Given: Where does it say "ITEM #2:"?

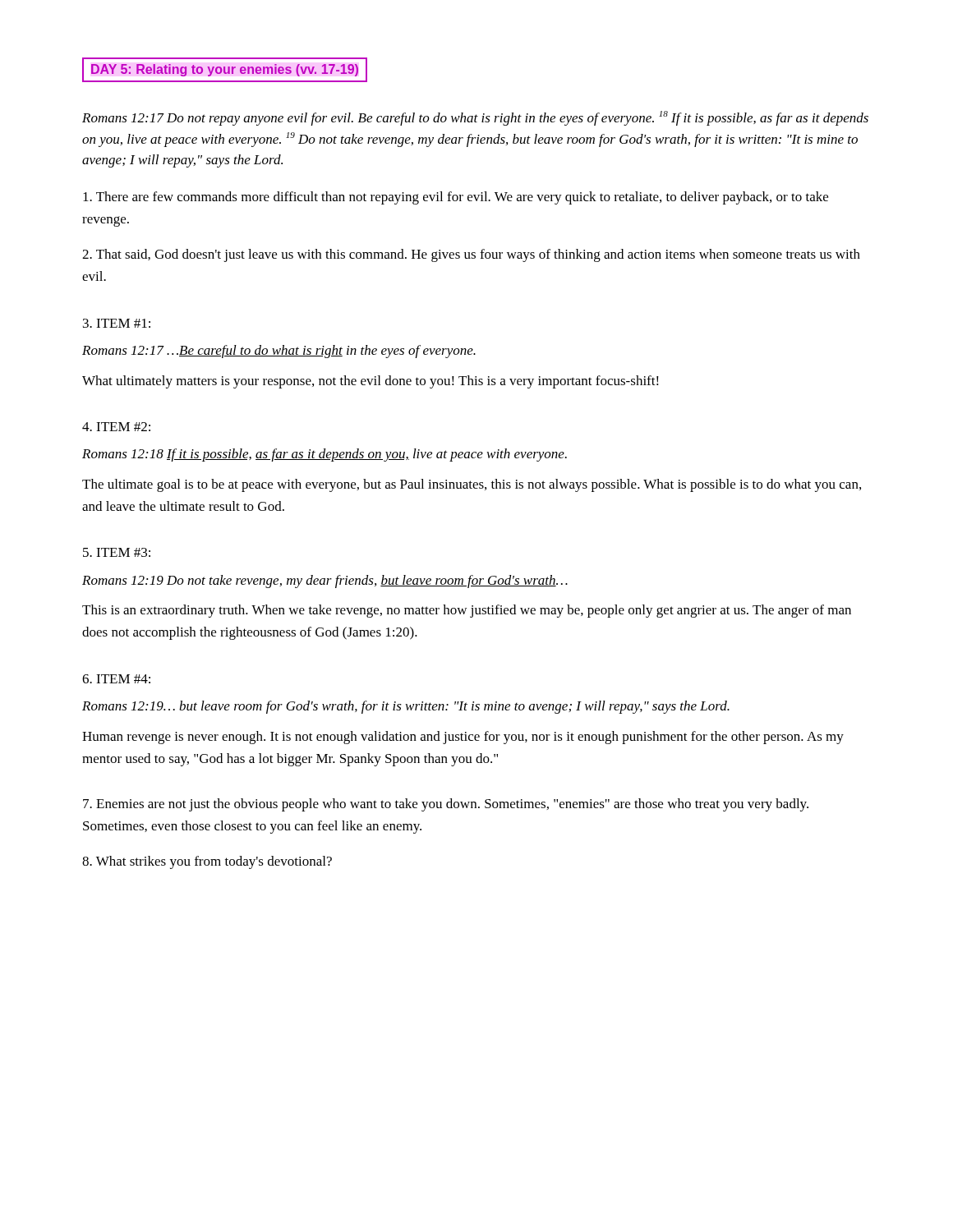Looking at the screenshot, I should click(117, 426).
